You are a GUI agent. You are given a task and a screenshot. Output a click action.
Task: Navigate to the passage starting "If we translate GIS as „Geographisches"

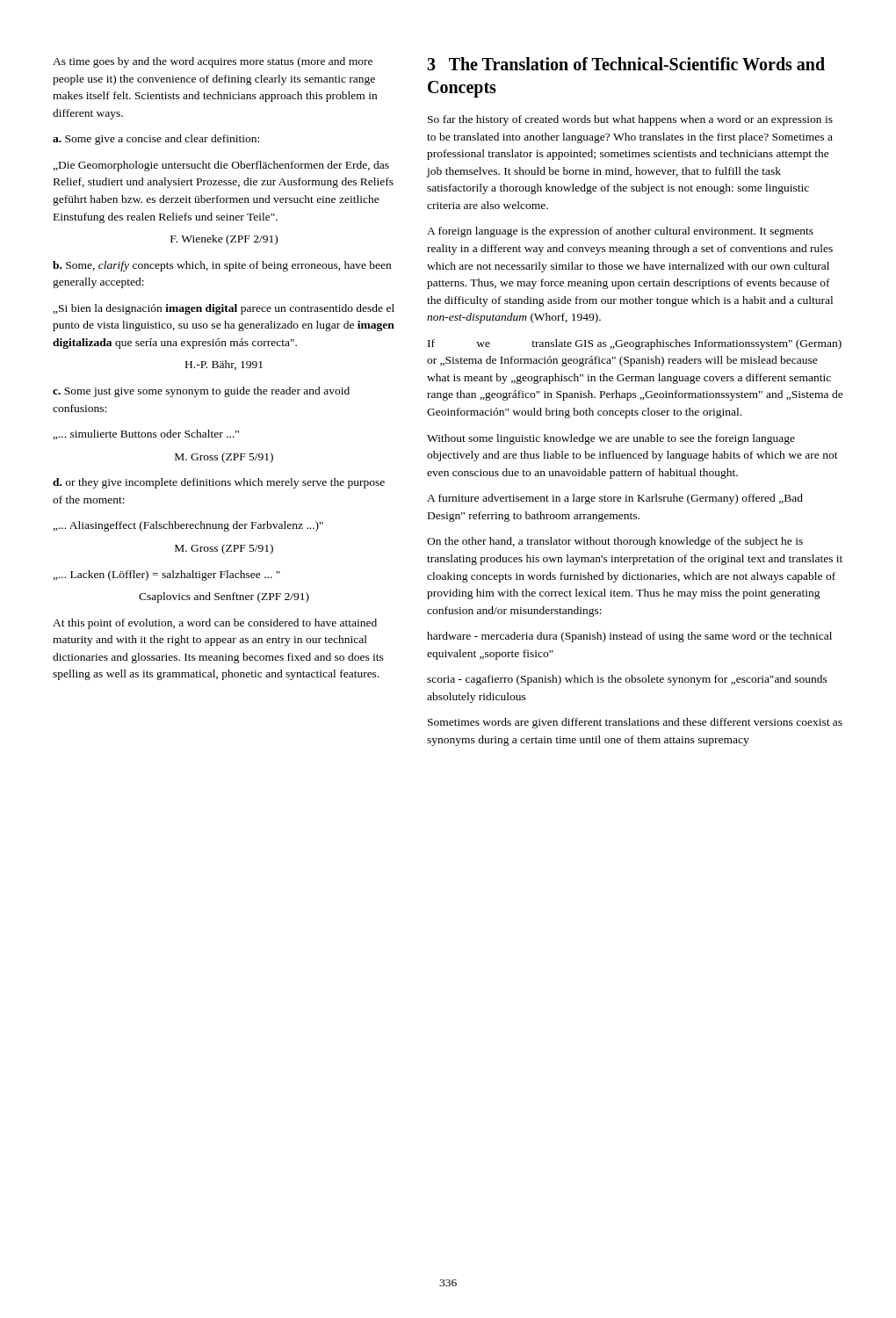pos(635,377)
